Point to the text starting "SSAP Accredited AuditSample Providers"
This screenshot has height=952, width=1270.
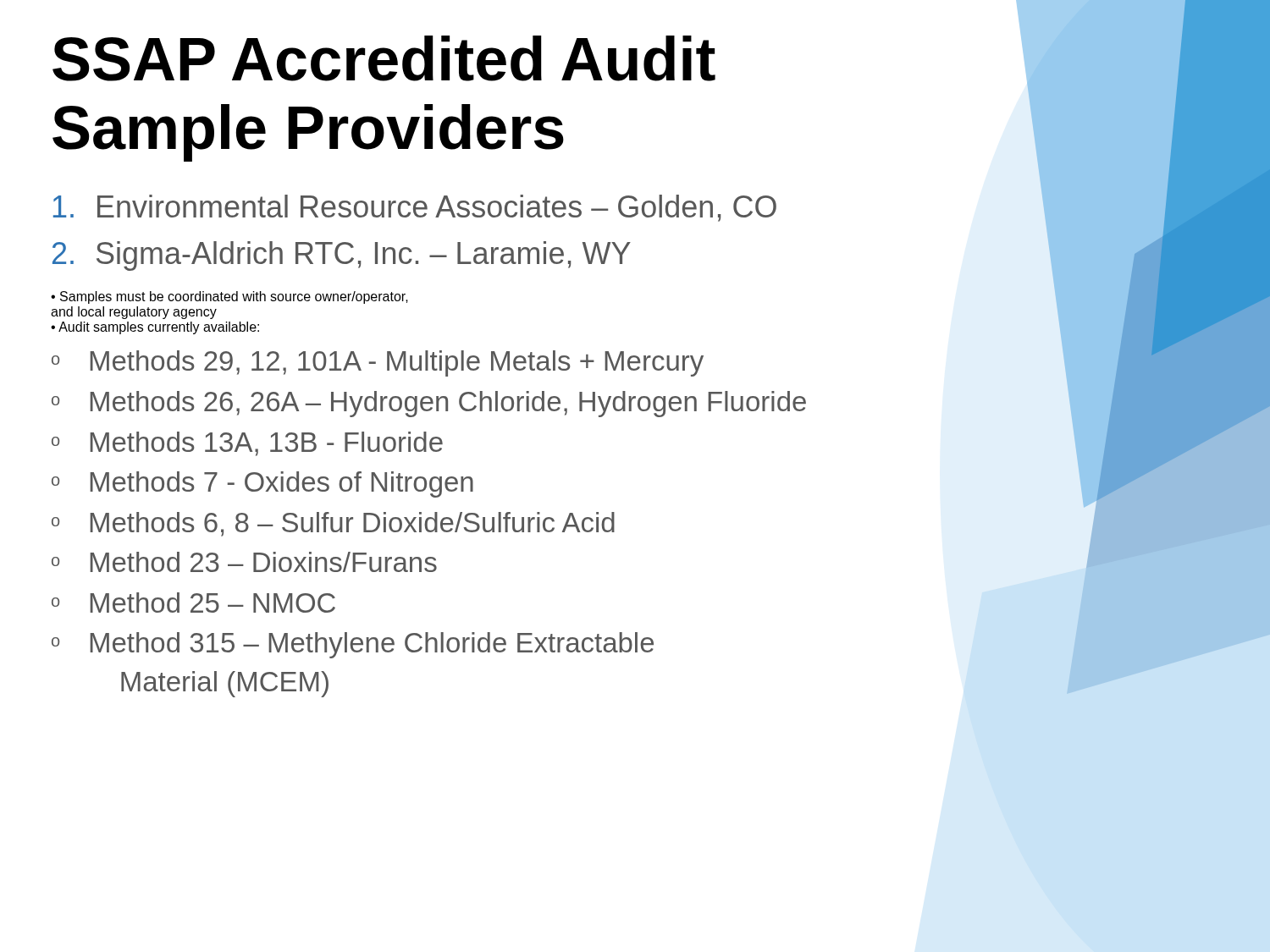pyautogui.click(x=474, y=94)
